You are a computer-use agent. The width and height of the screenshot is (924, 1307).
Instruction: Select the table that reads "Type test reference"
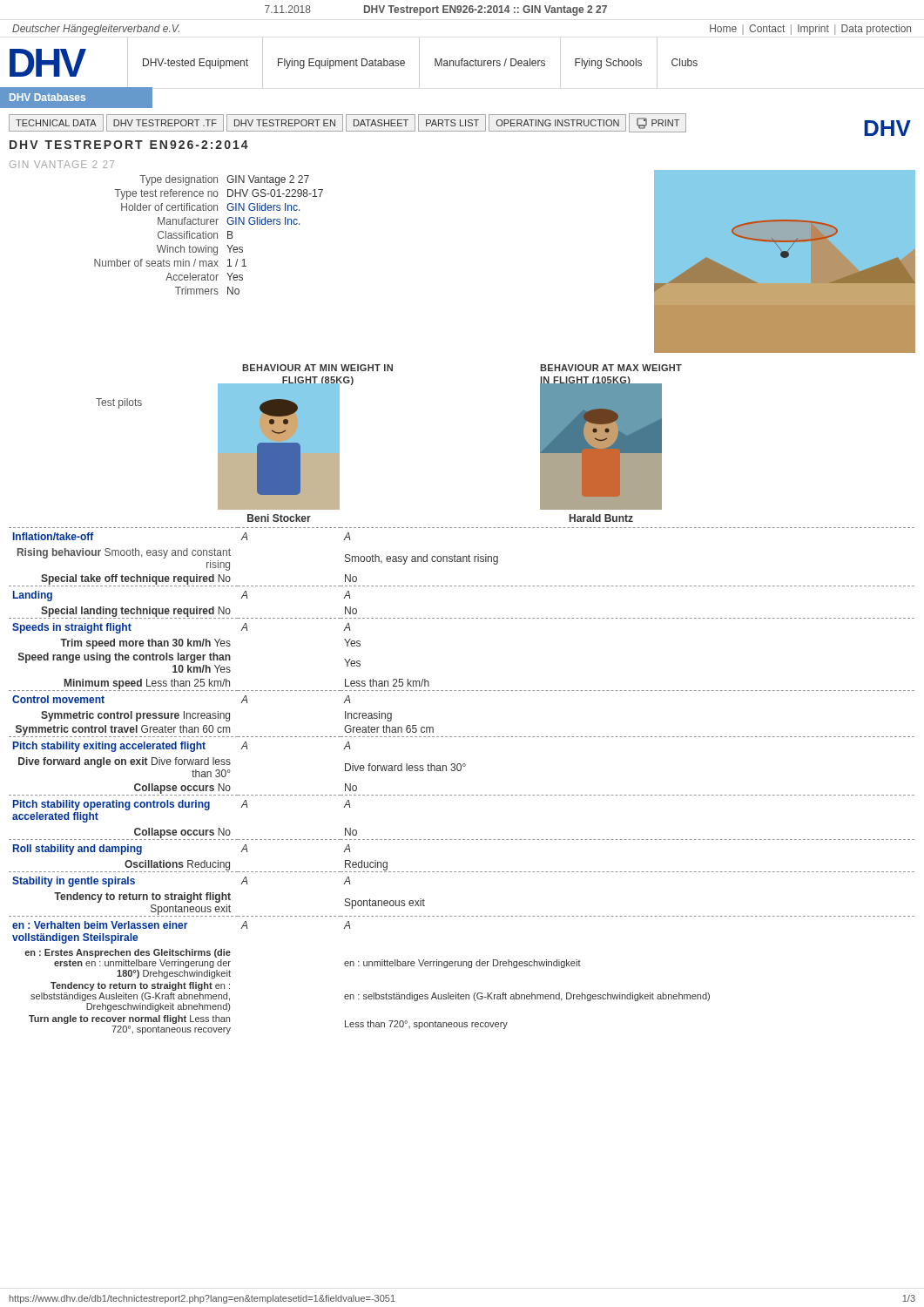[x=200, y=235]
